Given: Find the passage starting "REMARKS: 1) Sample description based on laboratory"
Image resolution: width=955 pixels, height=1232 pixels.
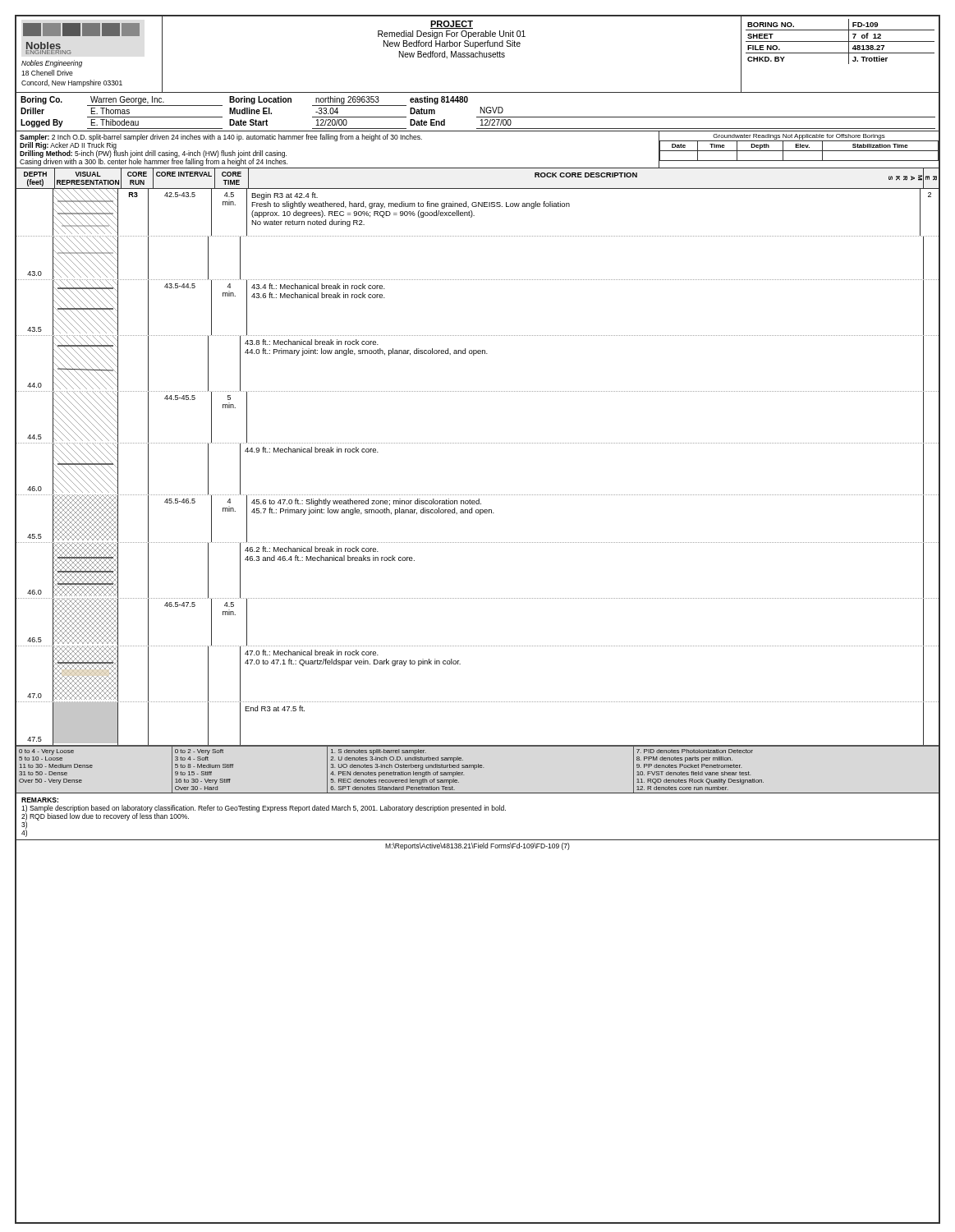Looking at the screenshot, I should pos(264,816).
